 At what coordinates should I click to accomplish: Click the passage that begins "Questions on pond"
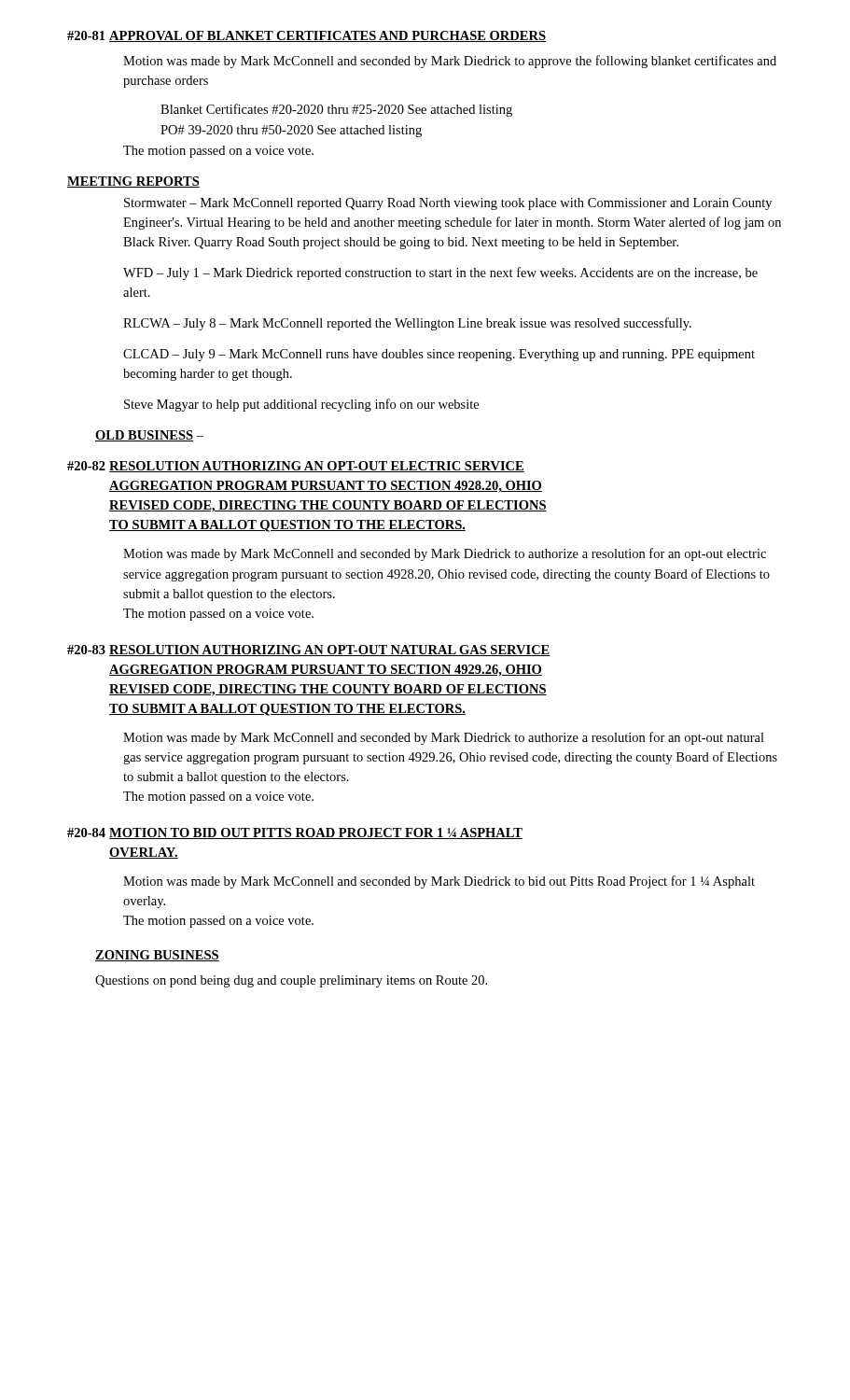(292, 980)
